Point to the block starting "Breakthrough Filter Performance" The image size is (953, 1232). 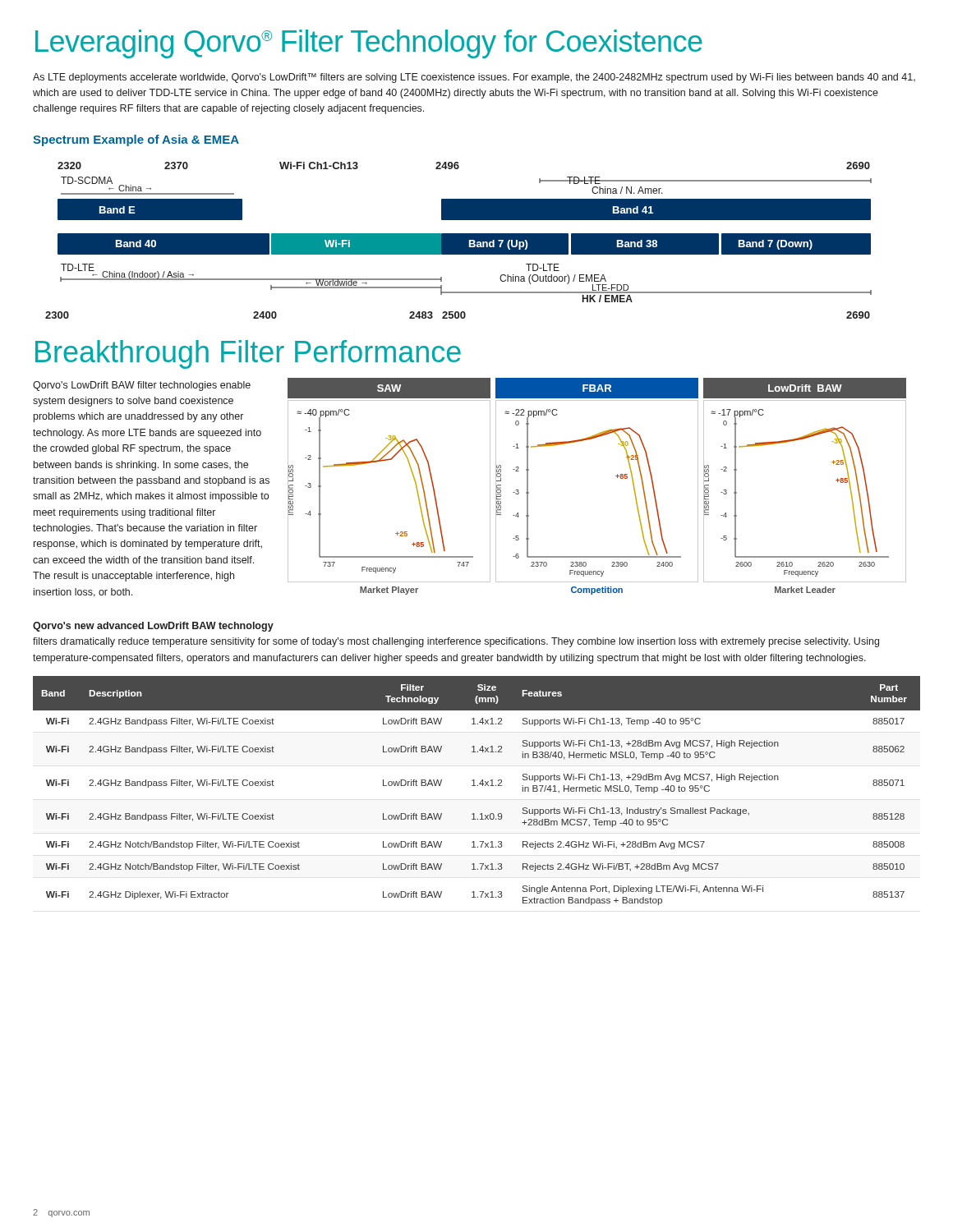tap(476, 352)
